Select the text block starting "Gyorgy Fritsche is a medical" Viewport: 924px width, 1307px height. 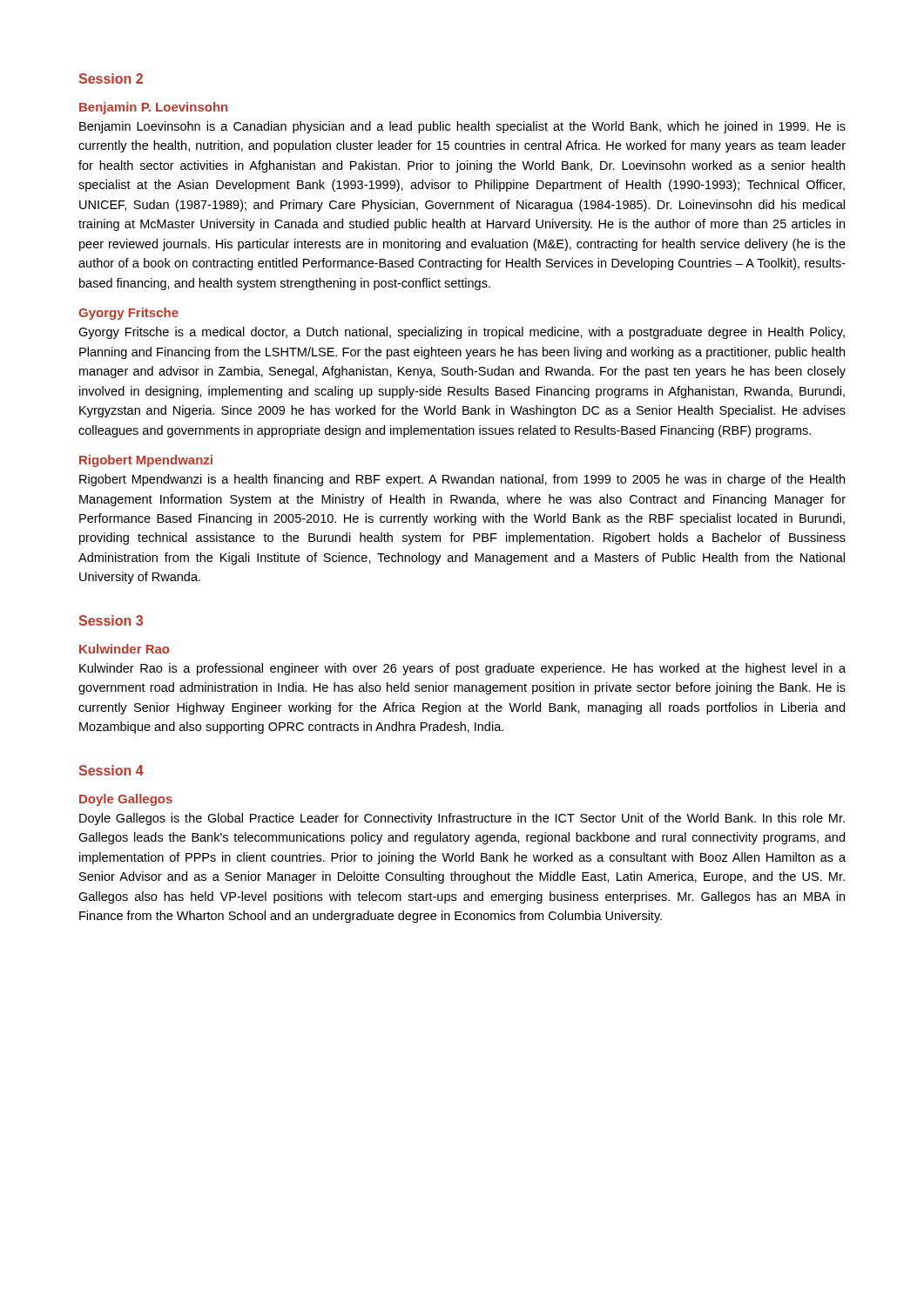coord(462,381)
